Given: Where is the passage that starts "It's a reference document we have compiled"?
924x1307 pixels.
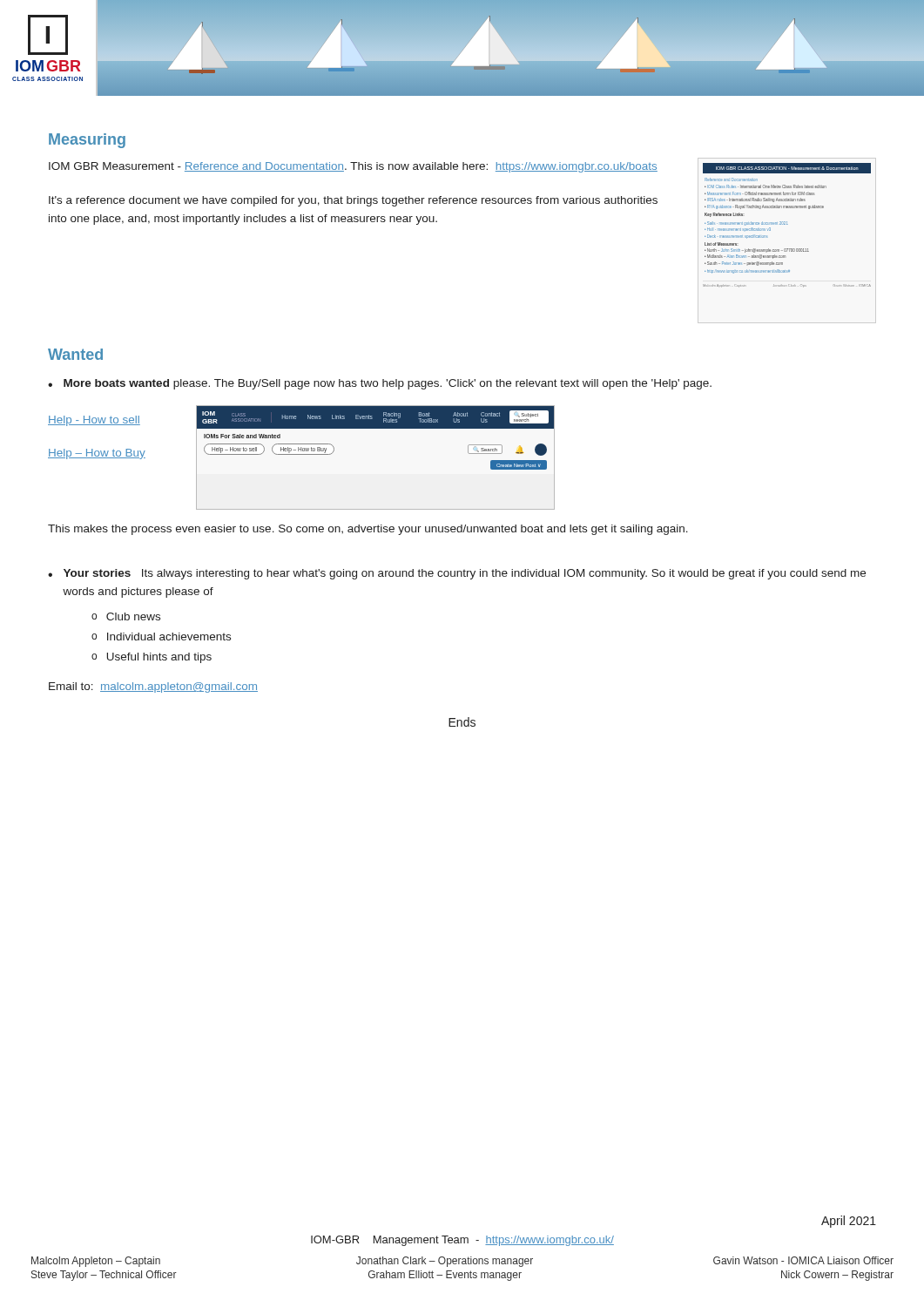Looking at the screenshot, I should point(353,209).
